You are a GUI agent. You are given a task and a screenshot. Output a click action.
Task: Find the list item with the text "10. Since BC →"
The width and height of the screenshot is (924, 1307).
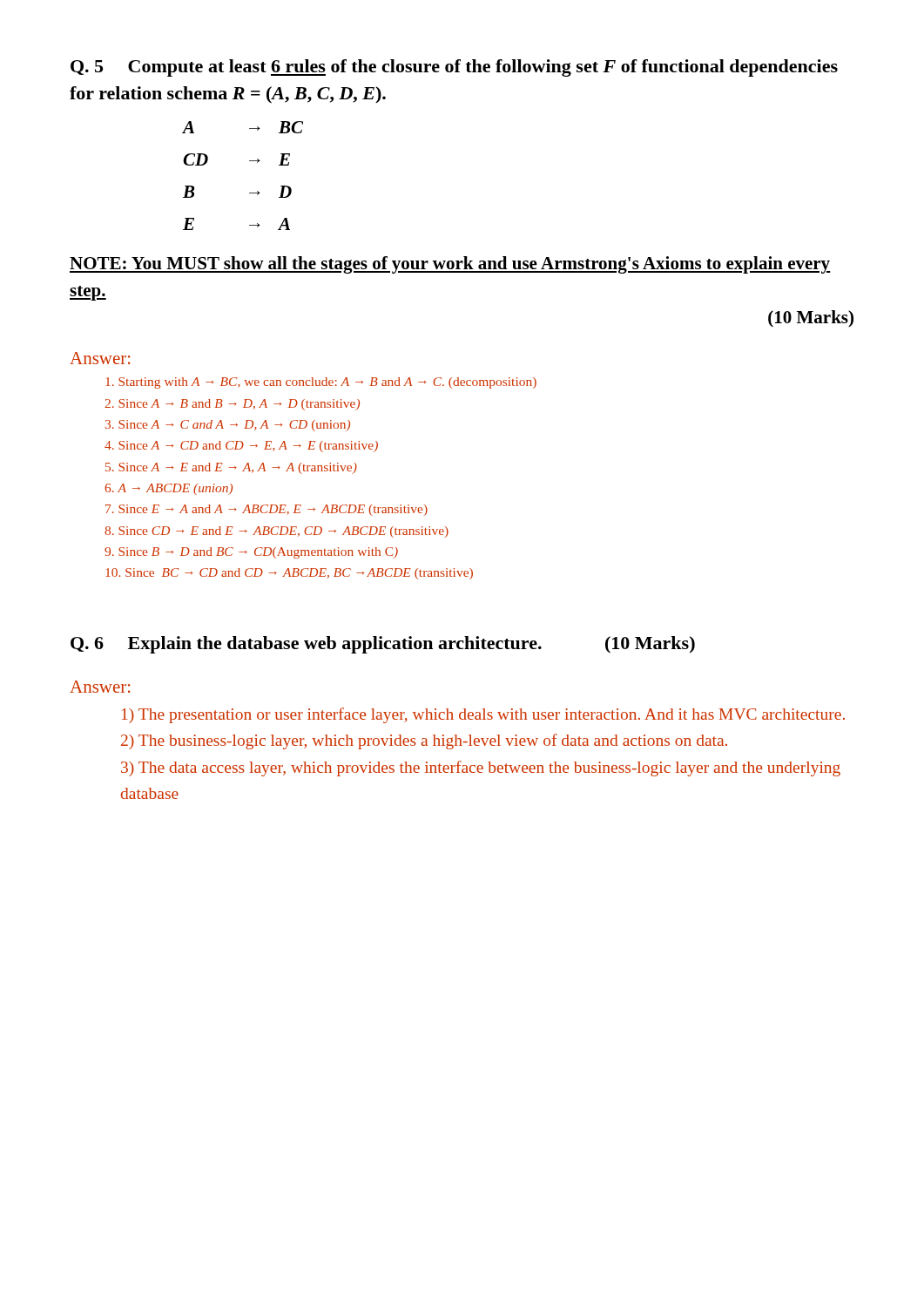coord(289,572)
